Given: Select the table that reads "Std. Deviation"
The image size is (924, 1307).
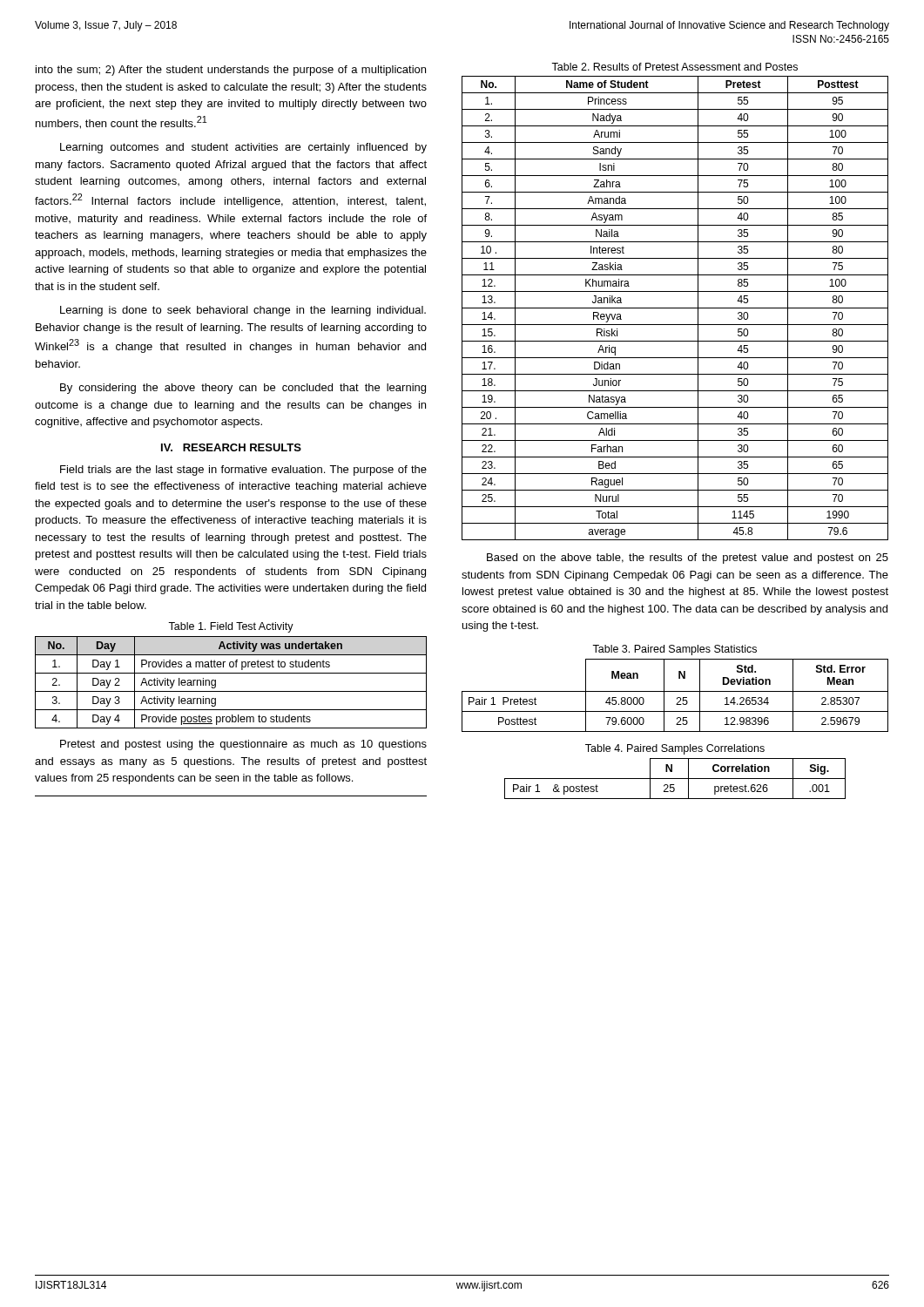Looking at the screenshot, I should [x=675, y=695].
